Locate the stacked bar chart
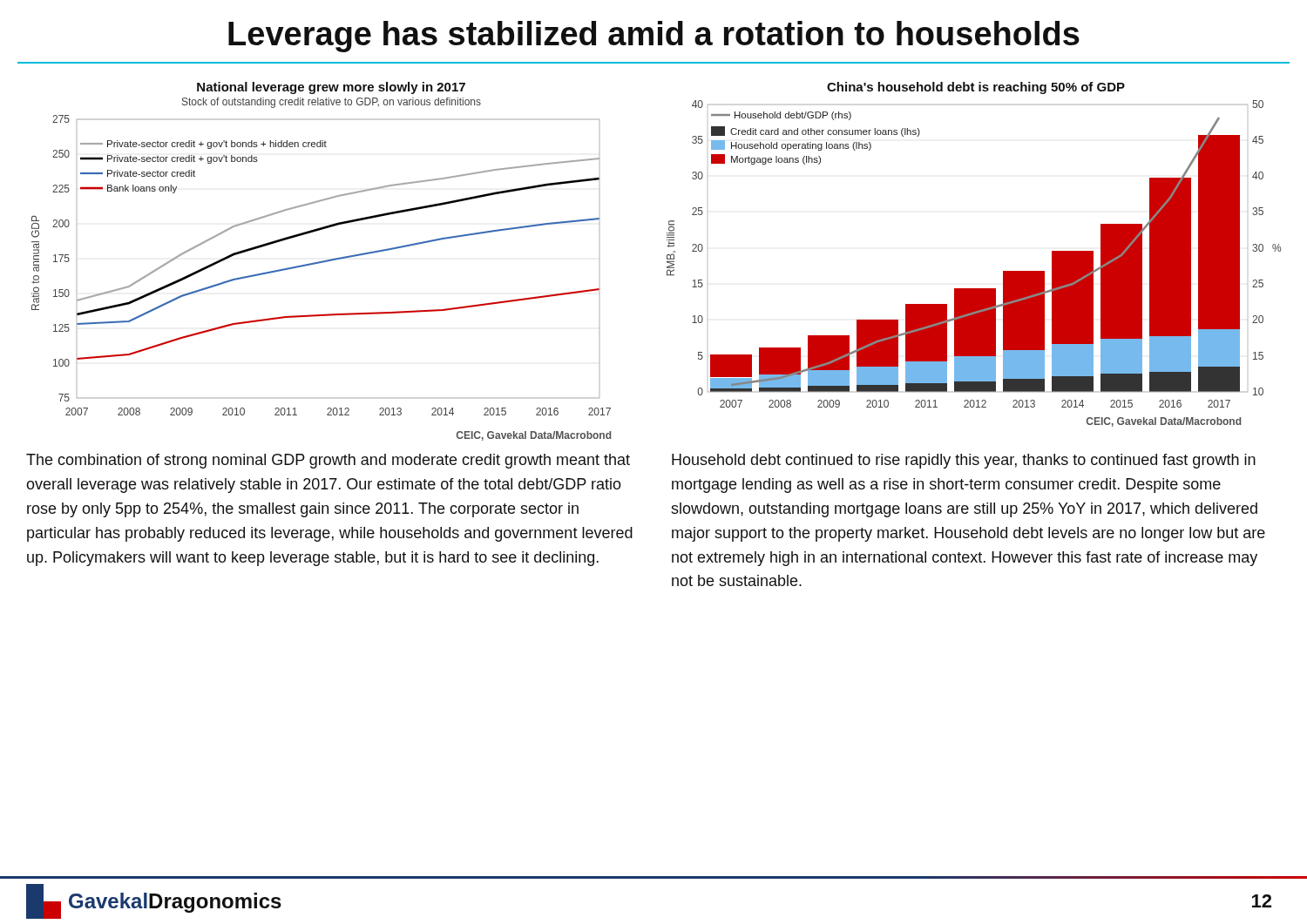 (976, 261)
